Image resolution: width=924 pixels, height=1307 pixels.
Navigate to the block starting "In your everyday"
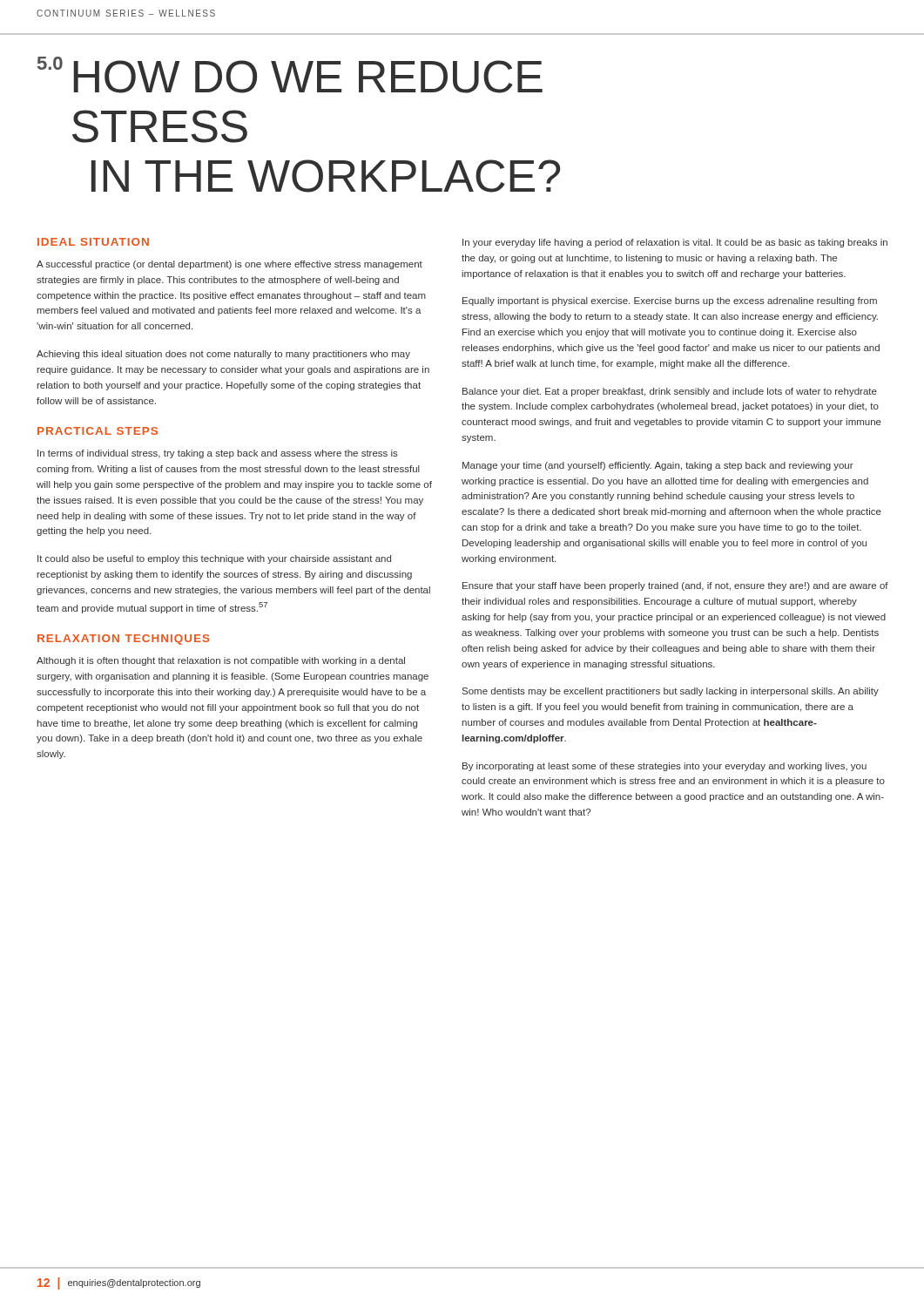[675, 258]
